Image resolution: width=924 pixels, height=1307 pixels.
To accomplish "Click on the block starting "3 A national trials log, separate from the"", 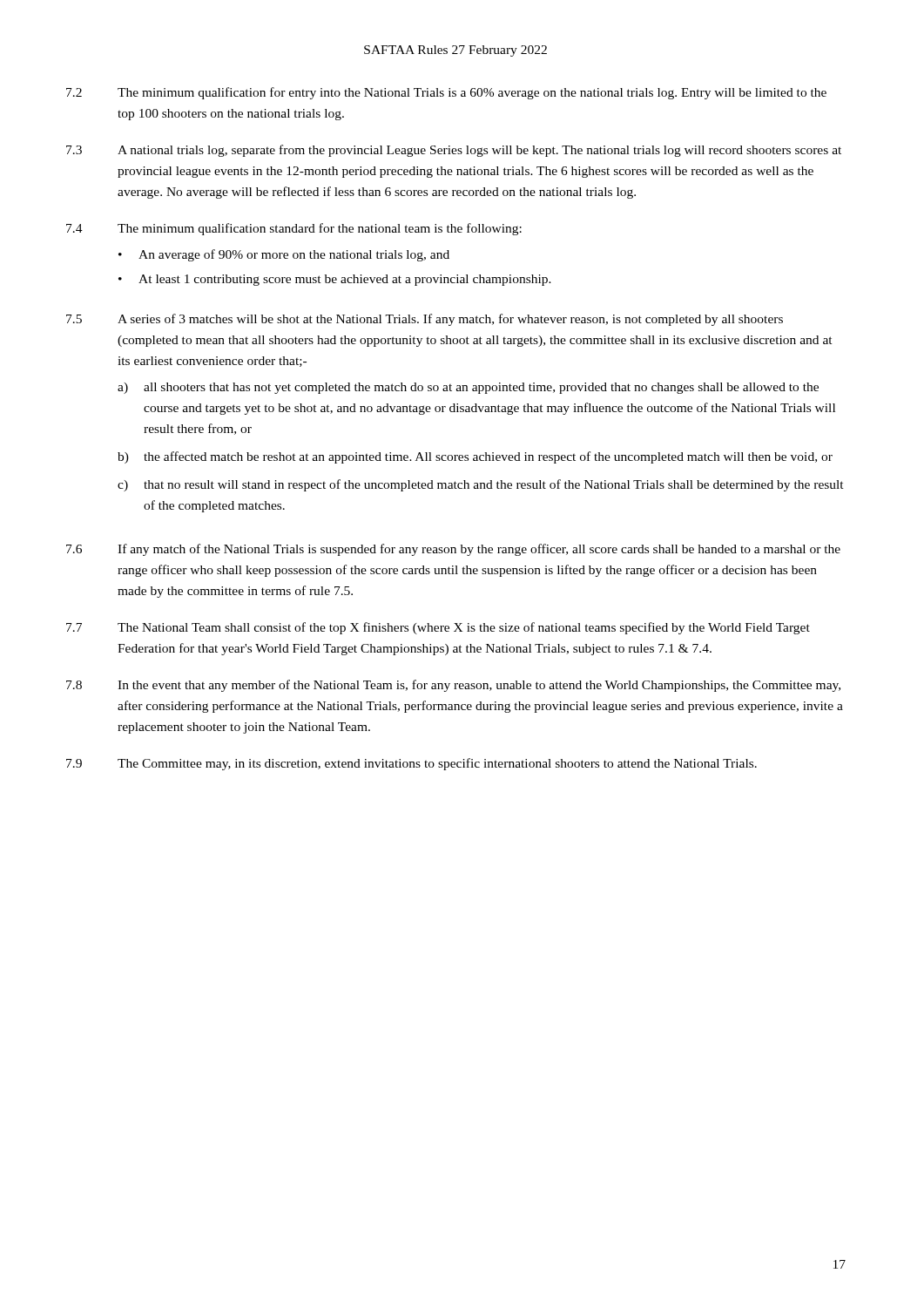I will tap(455, 171).
